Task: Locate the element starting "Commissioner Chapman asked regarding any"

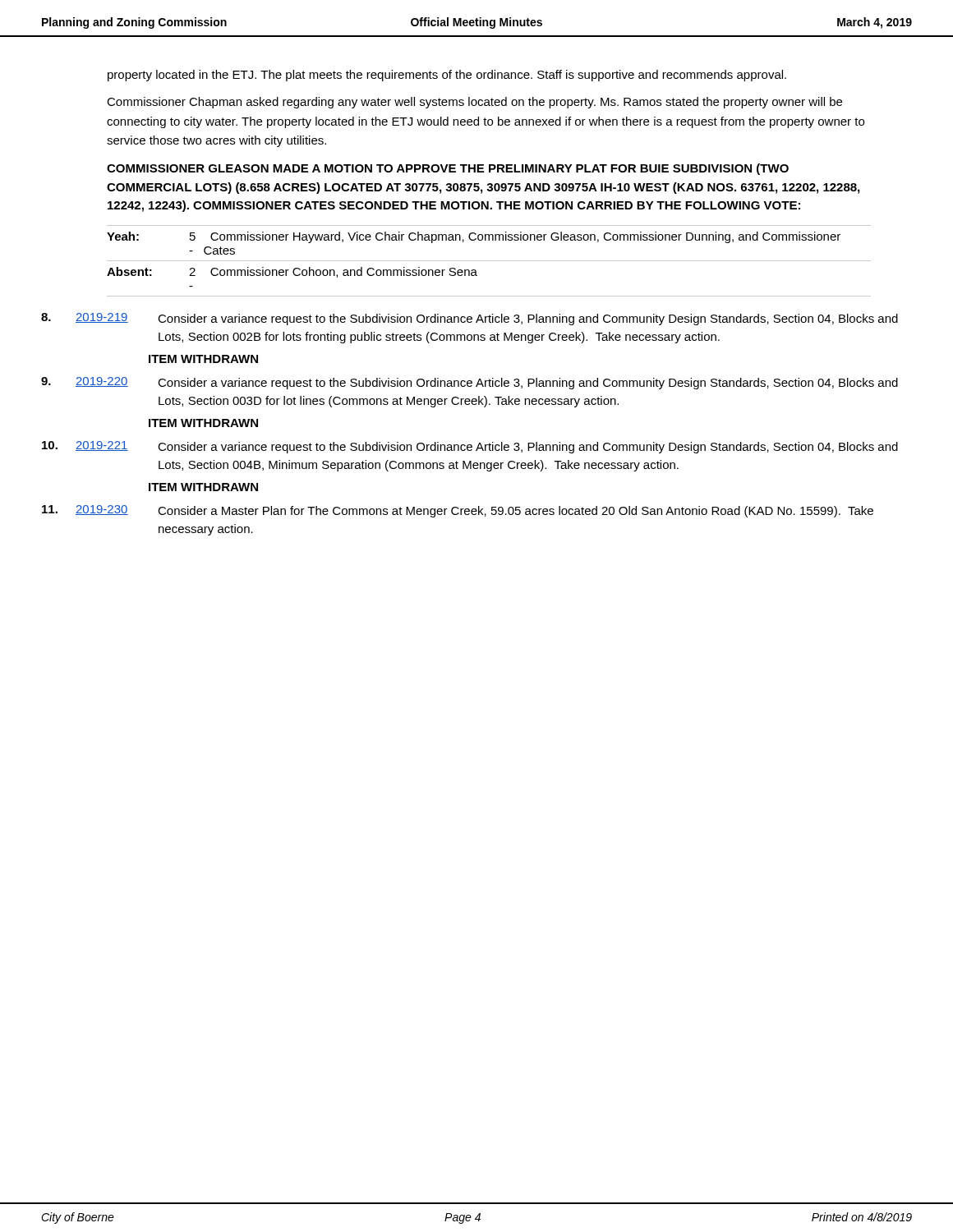Action: pyautogui.click(x=486, y=121)
